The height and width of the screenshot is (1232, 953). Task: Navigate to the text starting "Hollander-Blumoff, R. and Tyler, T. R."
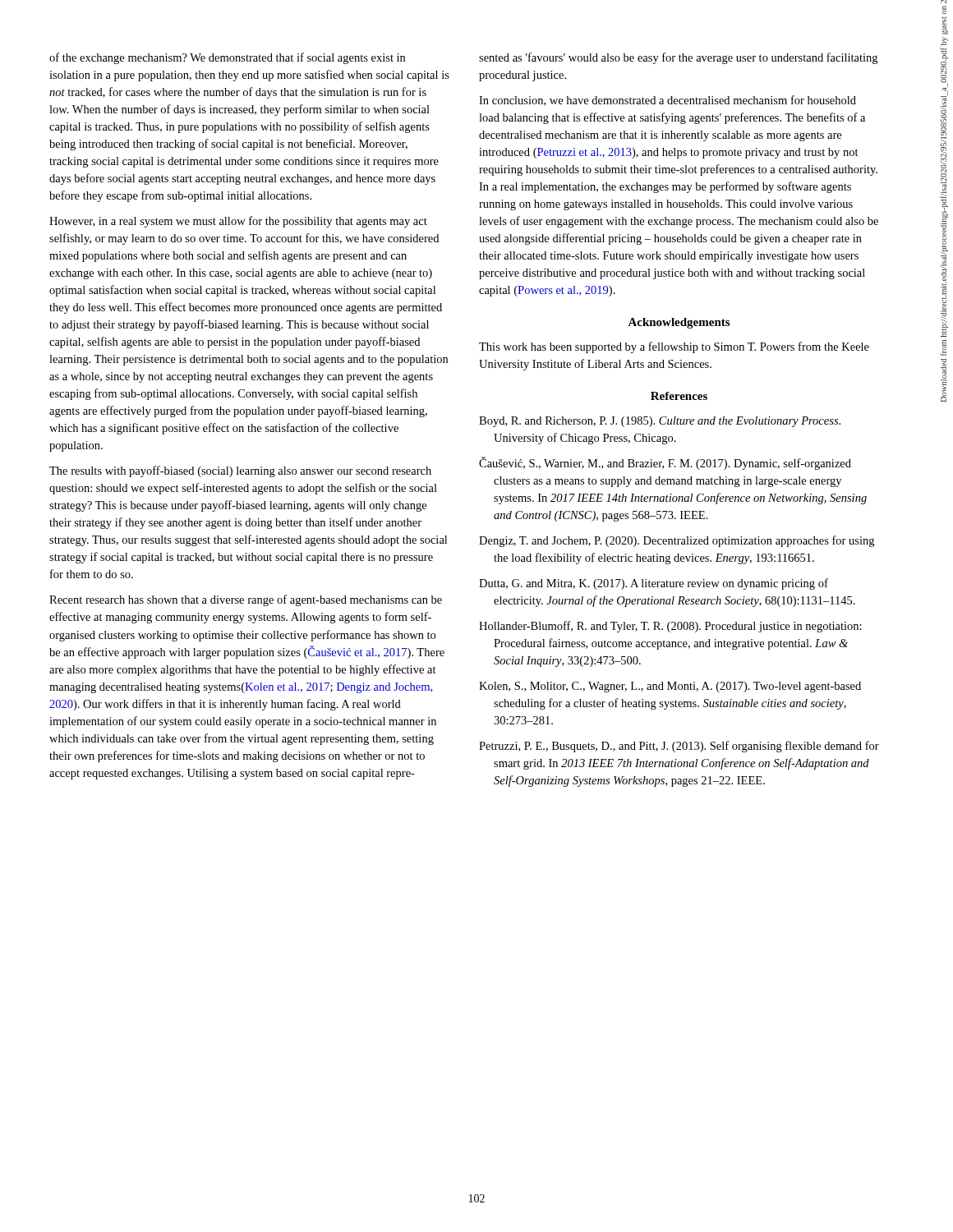click(x=671, y=643)
